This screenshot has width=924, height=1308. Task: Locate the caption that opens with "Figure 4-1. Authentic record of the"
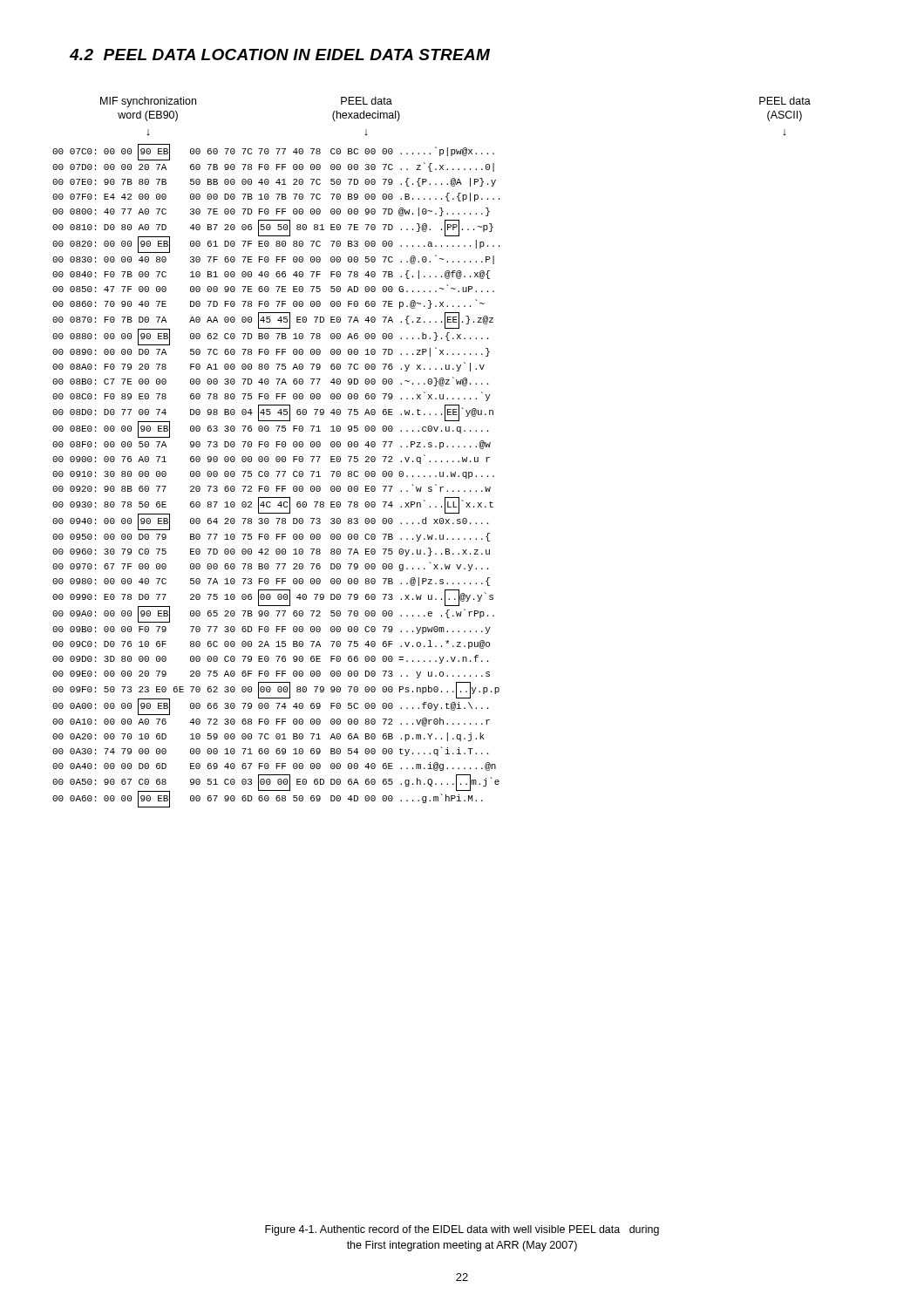pyautogui.click(x=462, y=1237)
